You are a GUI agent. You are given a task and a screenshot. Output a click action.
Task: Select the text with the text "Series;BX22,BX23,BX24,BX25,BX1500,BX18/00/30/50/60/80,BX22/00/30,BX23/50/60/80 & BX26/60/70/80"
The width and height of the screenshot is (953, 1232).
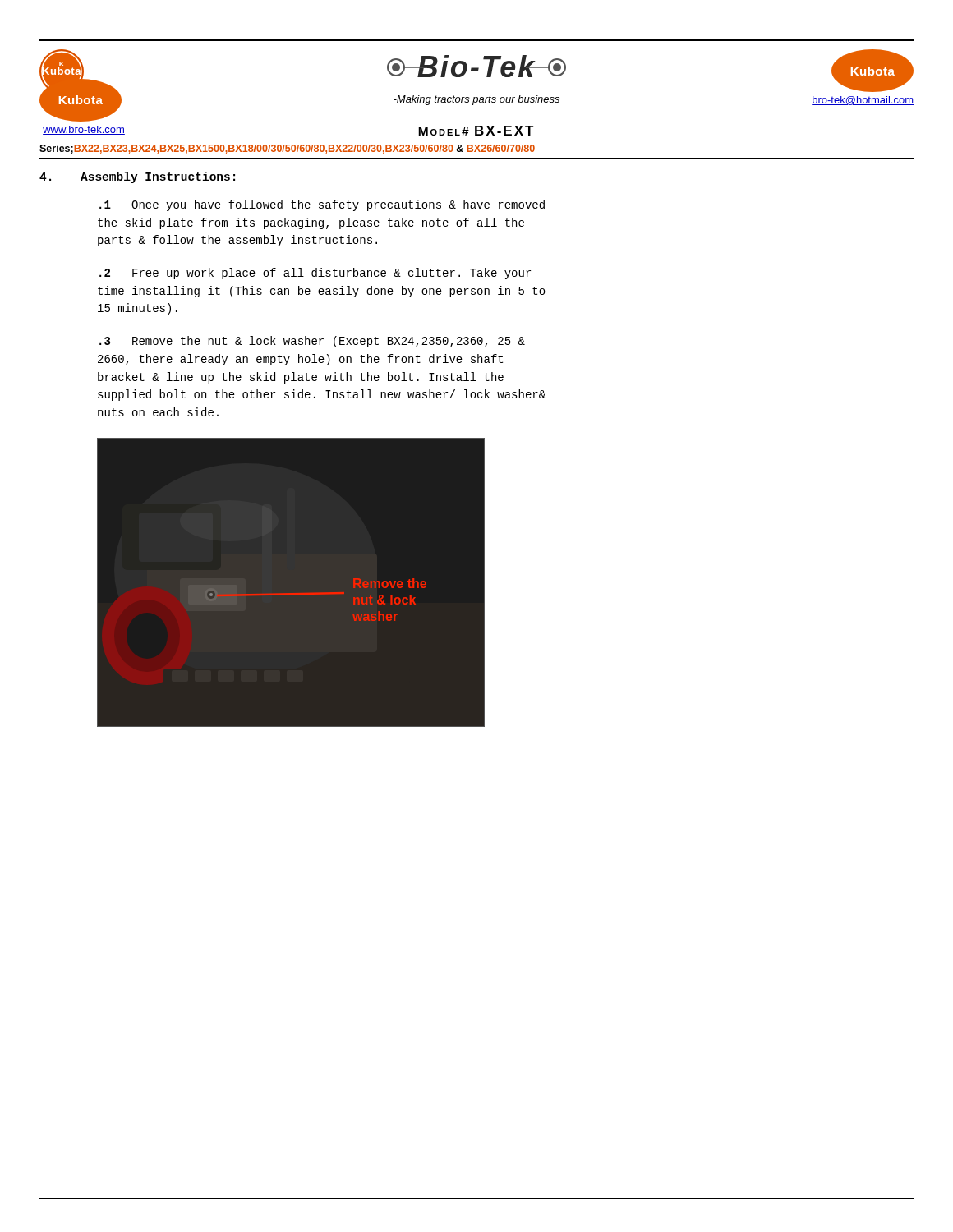(287, 149)
